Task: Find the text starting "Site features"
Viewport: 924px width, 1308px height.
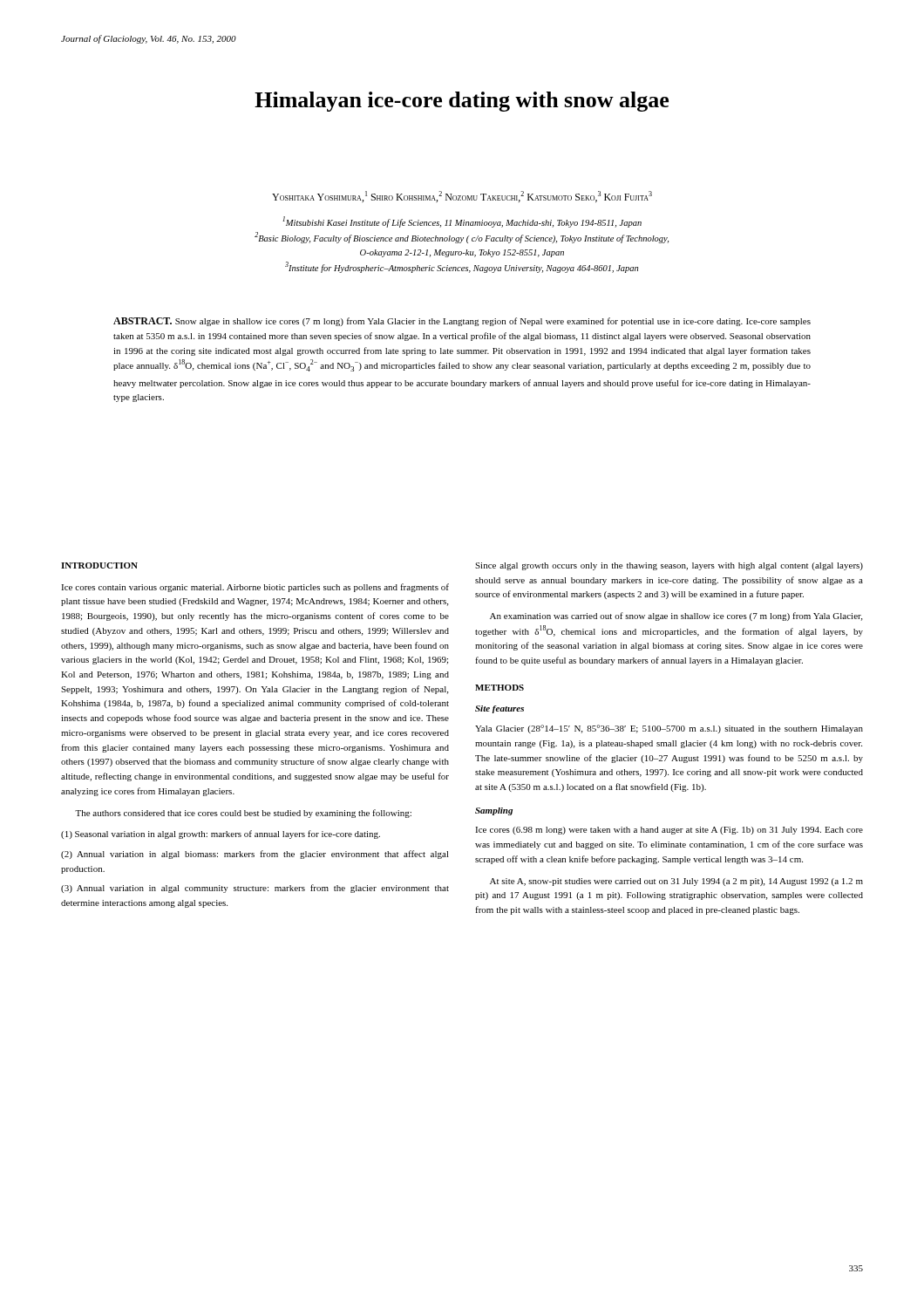Action: pyautogui.click(x=500, y=708)
